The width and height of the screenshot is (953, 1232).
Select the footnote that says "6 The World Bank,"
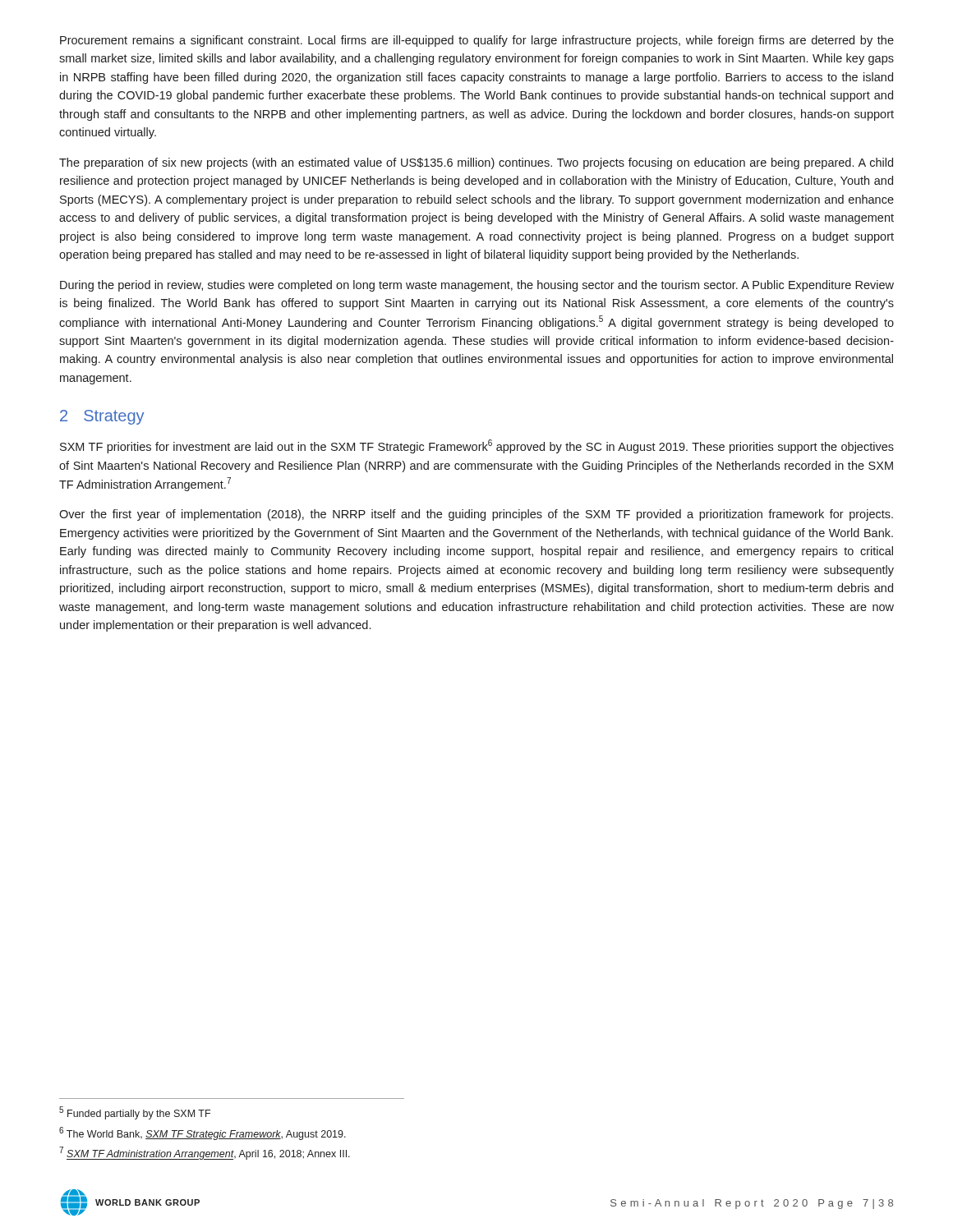pyautogui.click(x=232, y=1134)
